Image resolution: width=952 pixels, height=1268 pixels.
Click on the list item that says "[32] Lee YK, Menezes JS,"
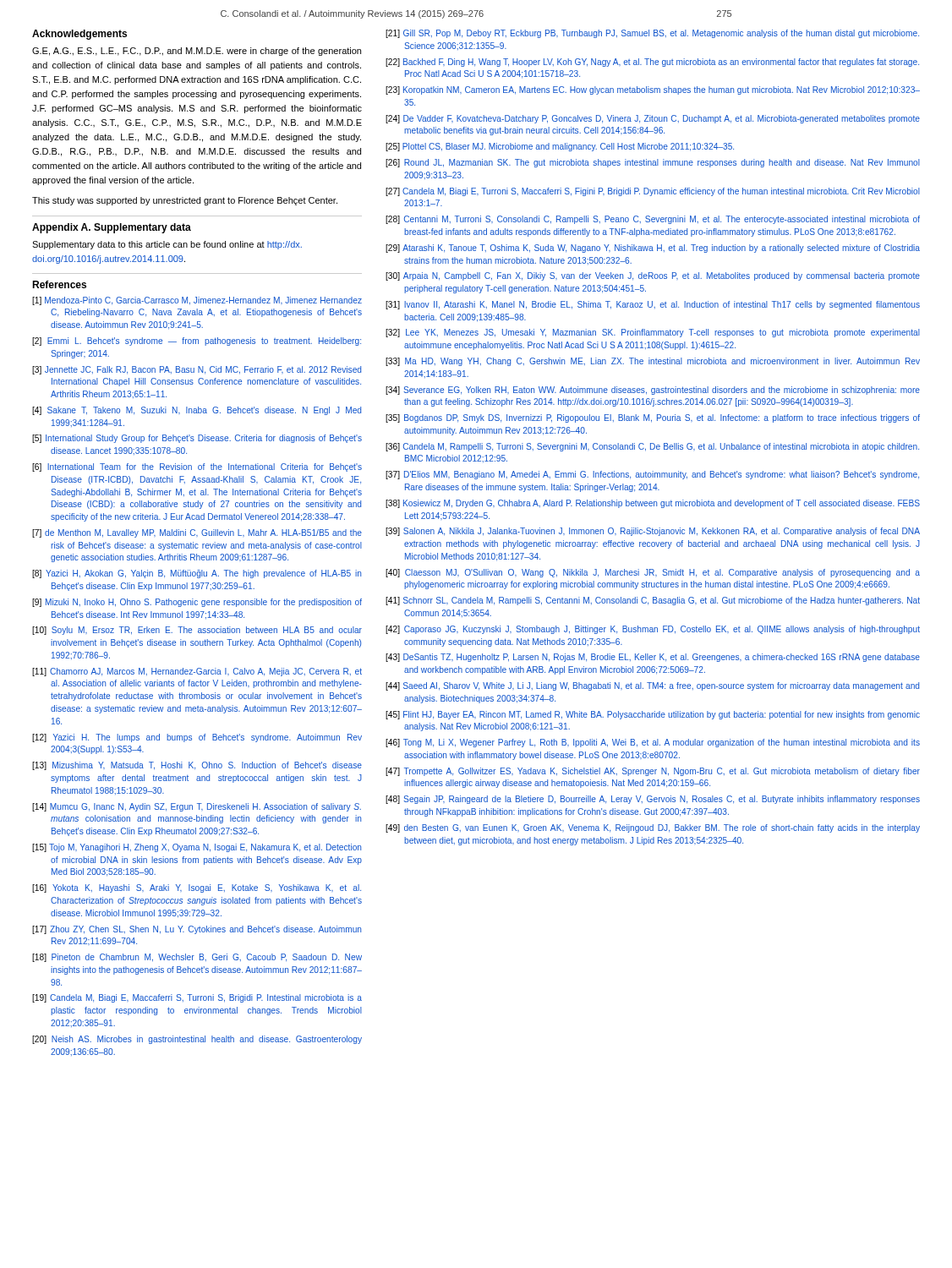pyautogui.click(x=653, y=339)
